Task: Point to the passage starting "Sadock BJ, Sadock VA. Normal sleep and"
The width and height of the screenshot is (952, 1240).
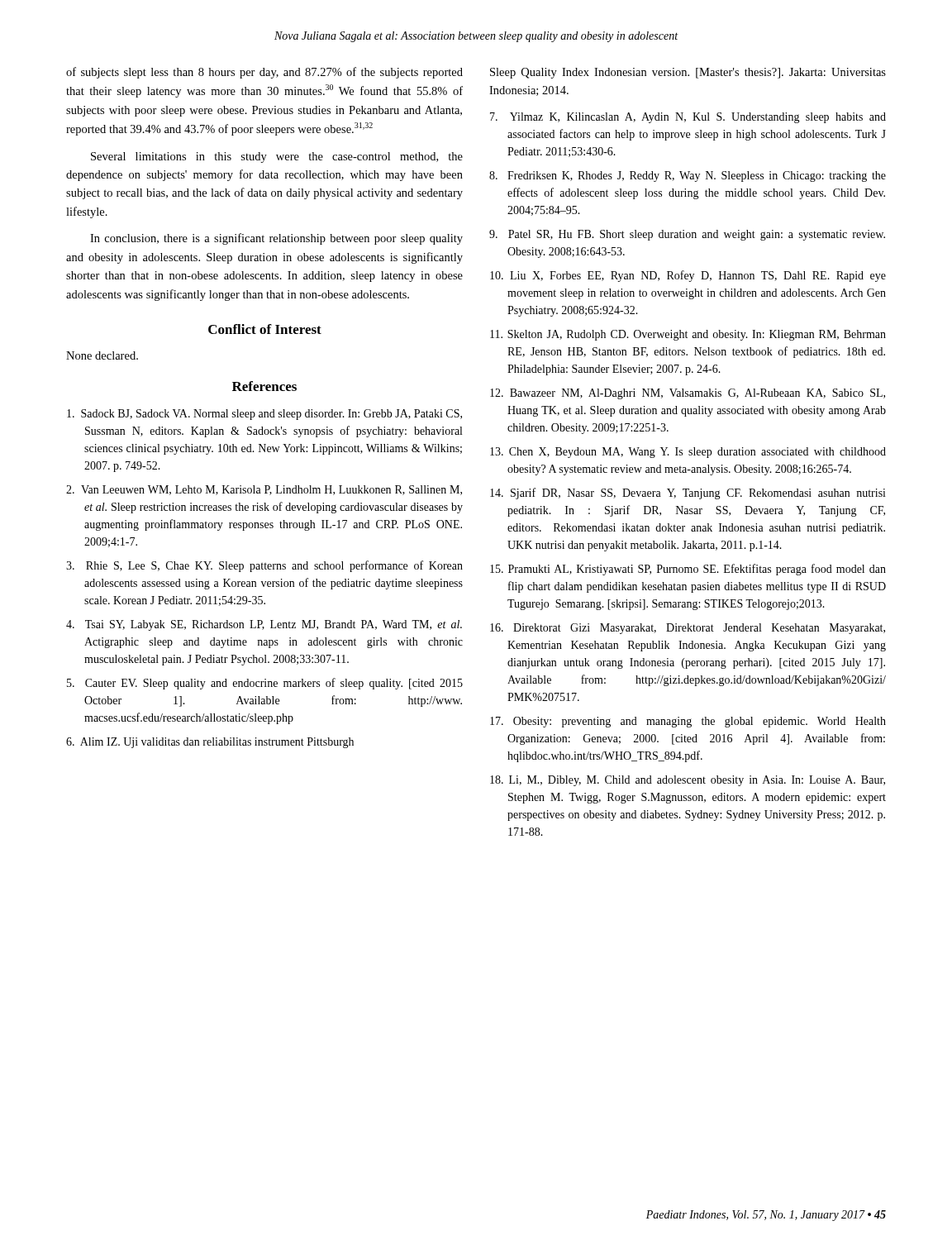Action: pyautogui.click(x=264, y=440)
